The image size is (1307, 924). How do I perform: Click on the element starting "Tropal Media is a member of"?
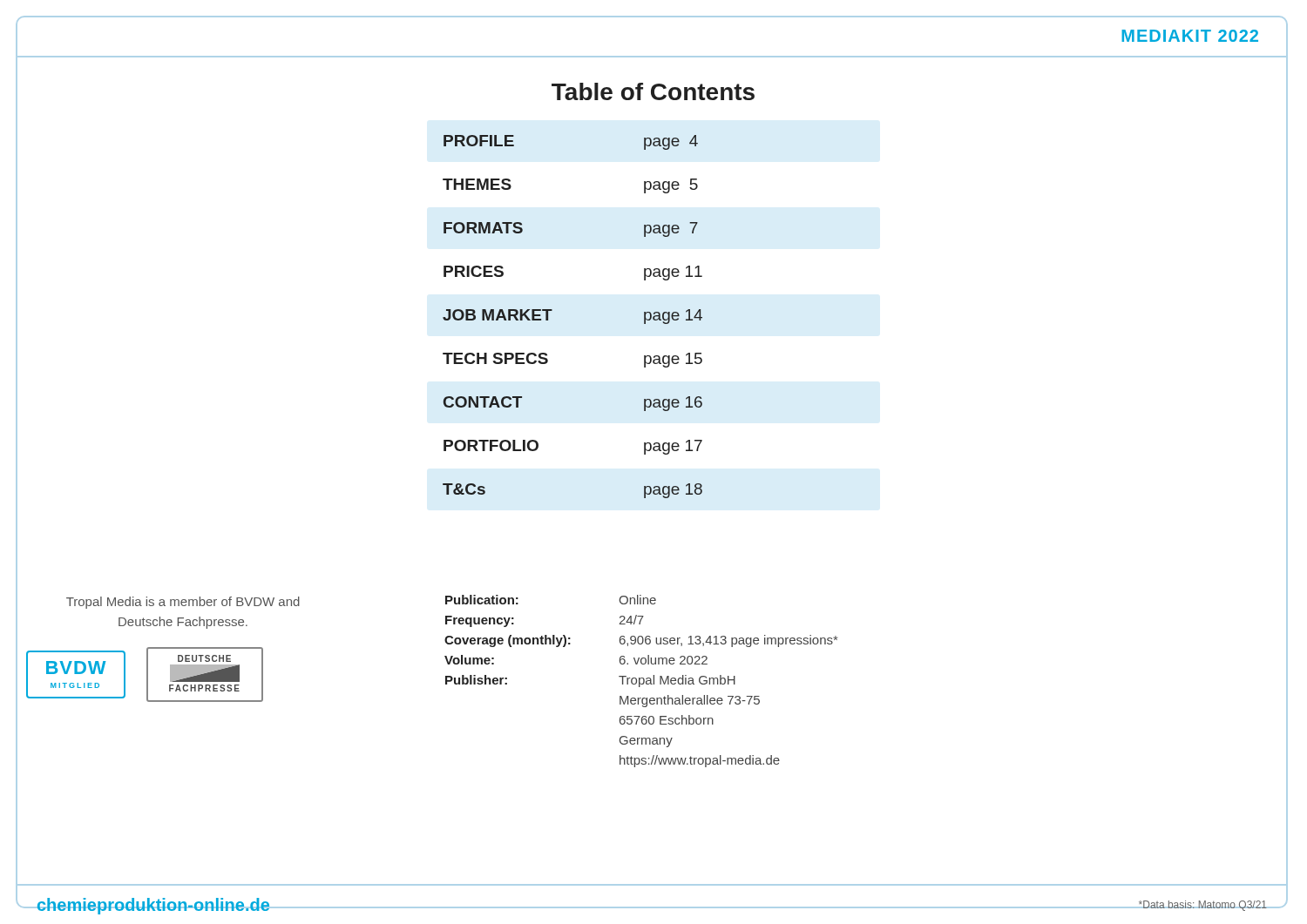[183, 611]
